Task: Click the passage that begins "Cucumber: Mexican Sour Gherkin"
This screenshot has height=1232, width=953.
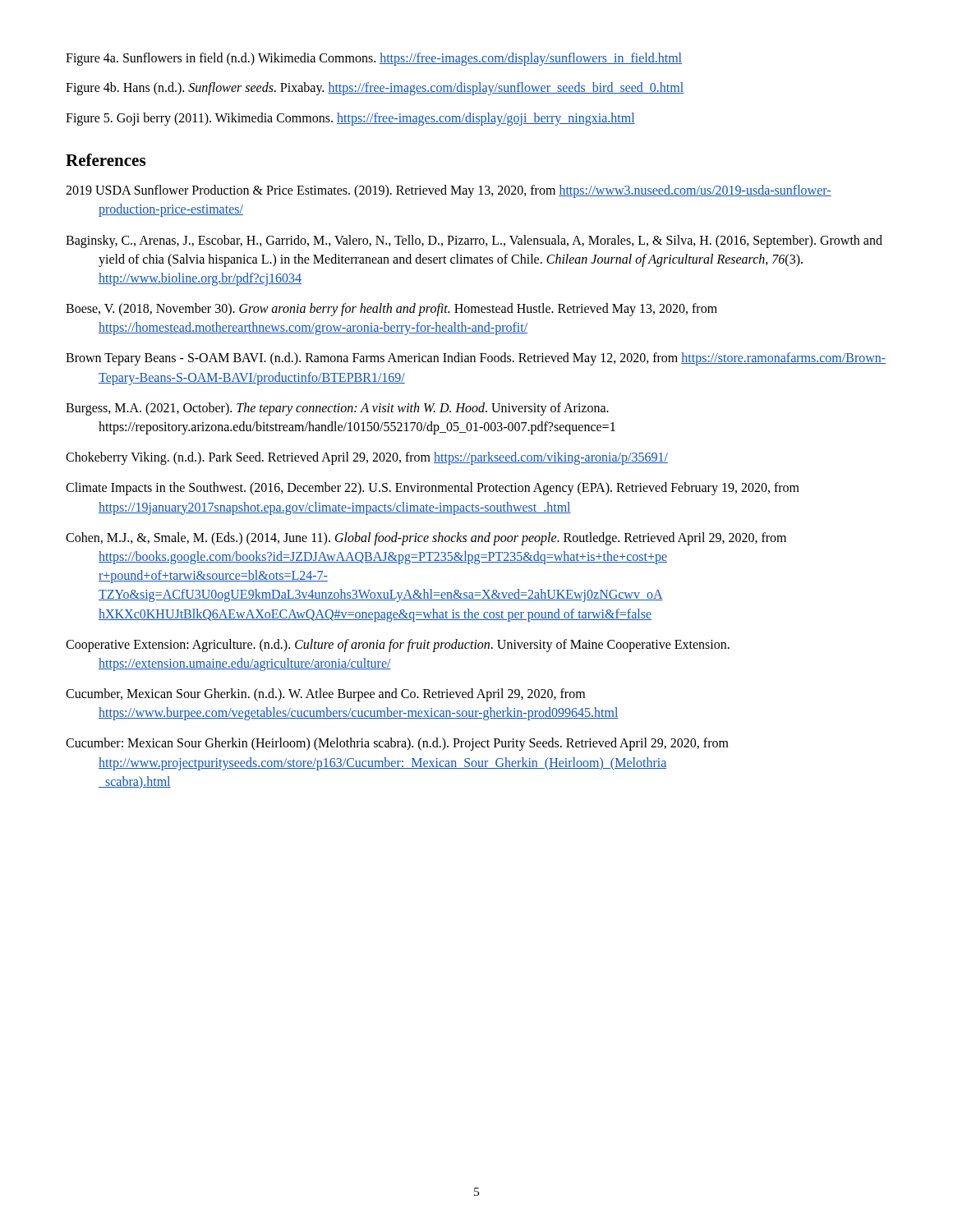Action: pyautogui.click(x=397, y=762)
